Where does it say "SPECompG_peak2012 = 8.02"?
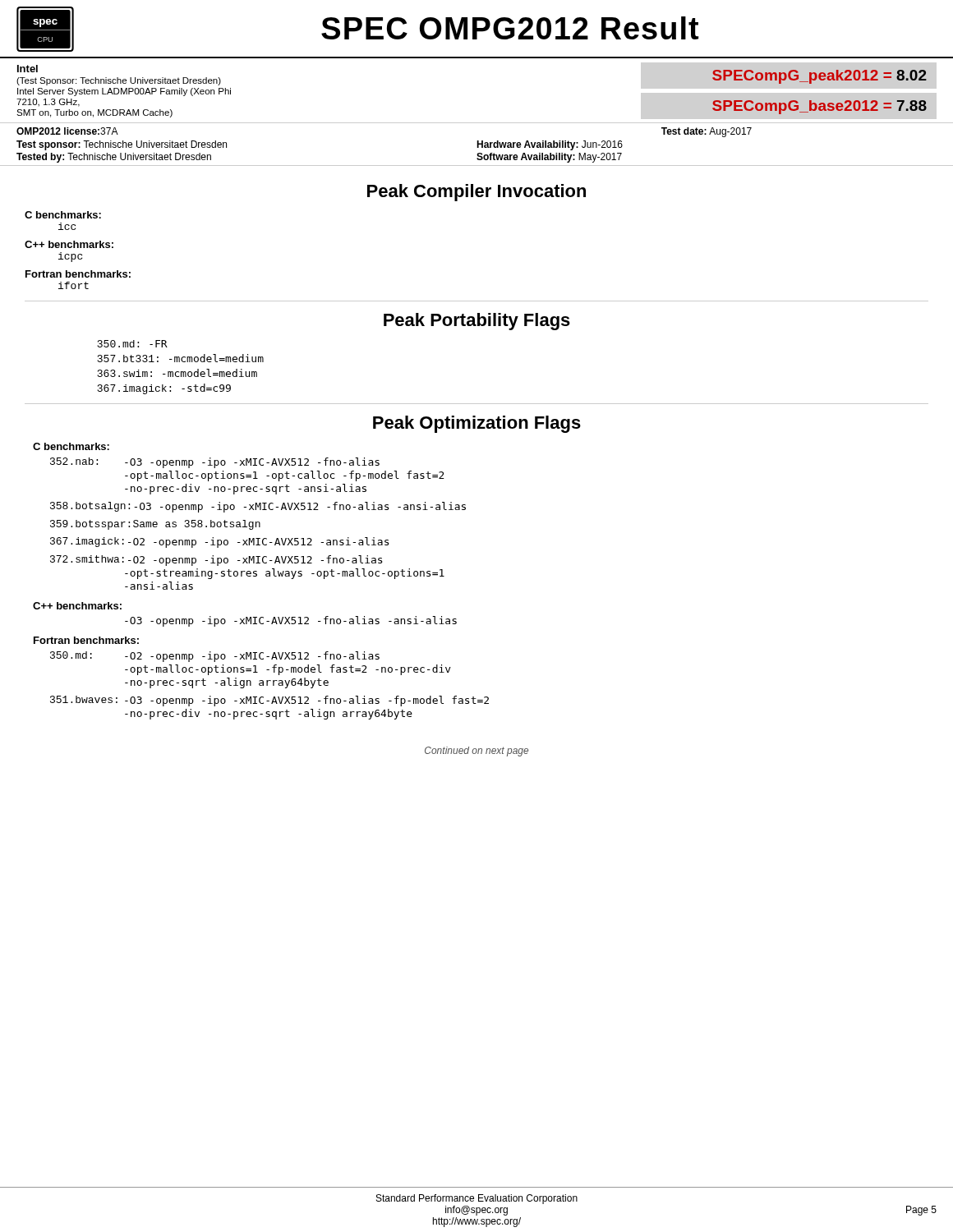953x1232 pixels. tap(819, 75)
